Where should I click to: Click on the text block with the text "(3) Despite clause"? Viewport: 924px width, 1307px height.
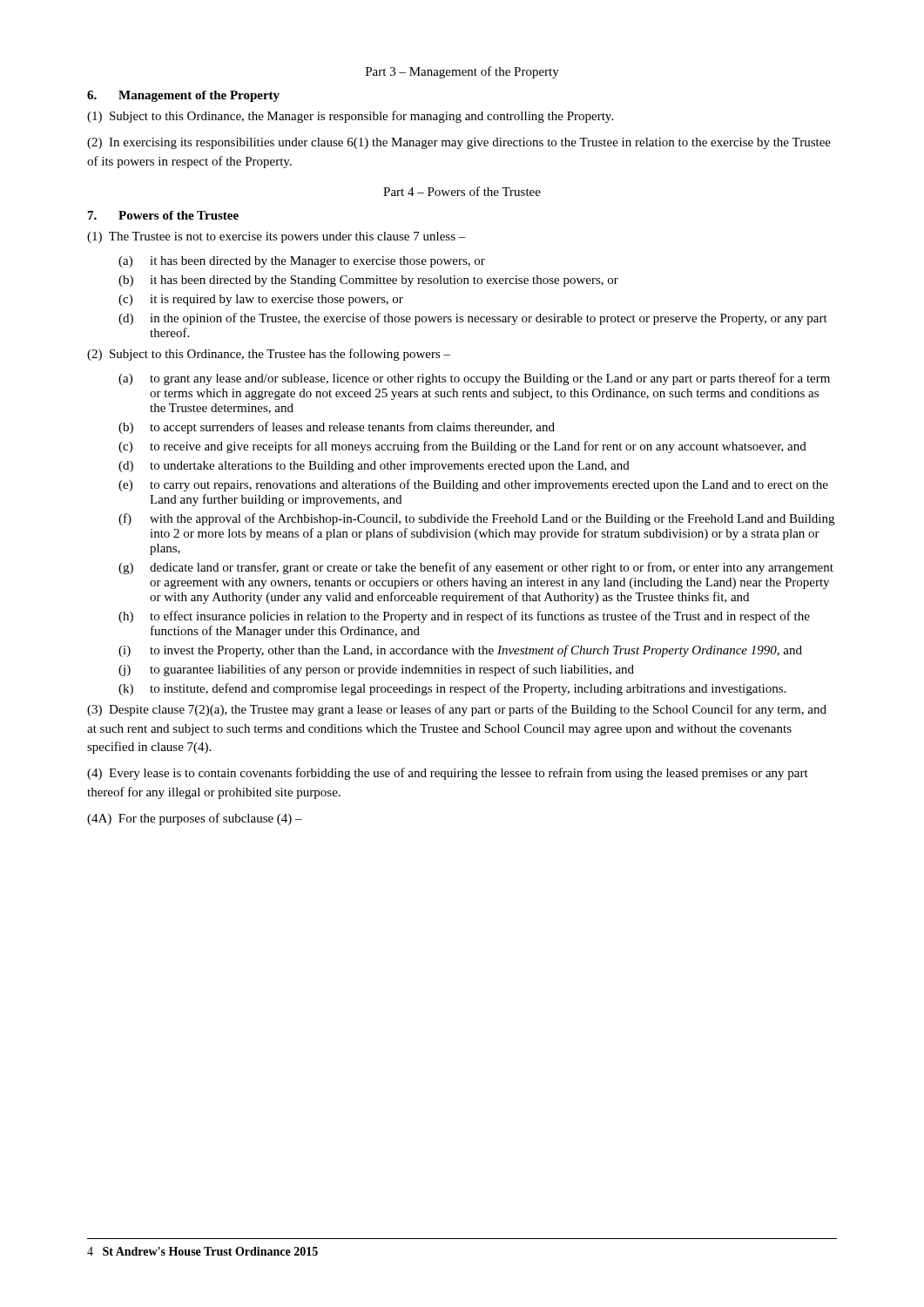tap(462, 729)
